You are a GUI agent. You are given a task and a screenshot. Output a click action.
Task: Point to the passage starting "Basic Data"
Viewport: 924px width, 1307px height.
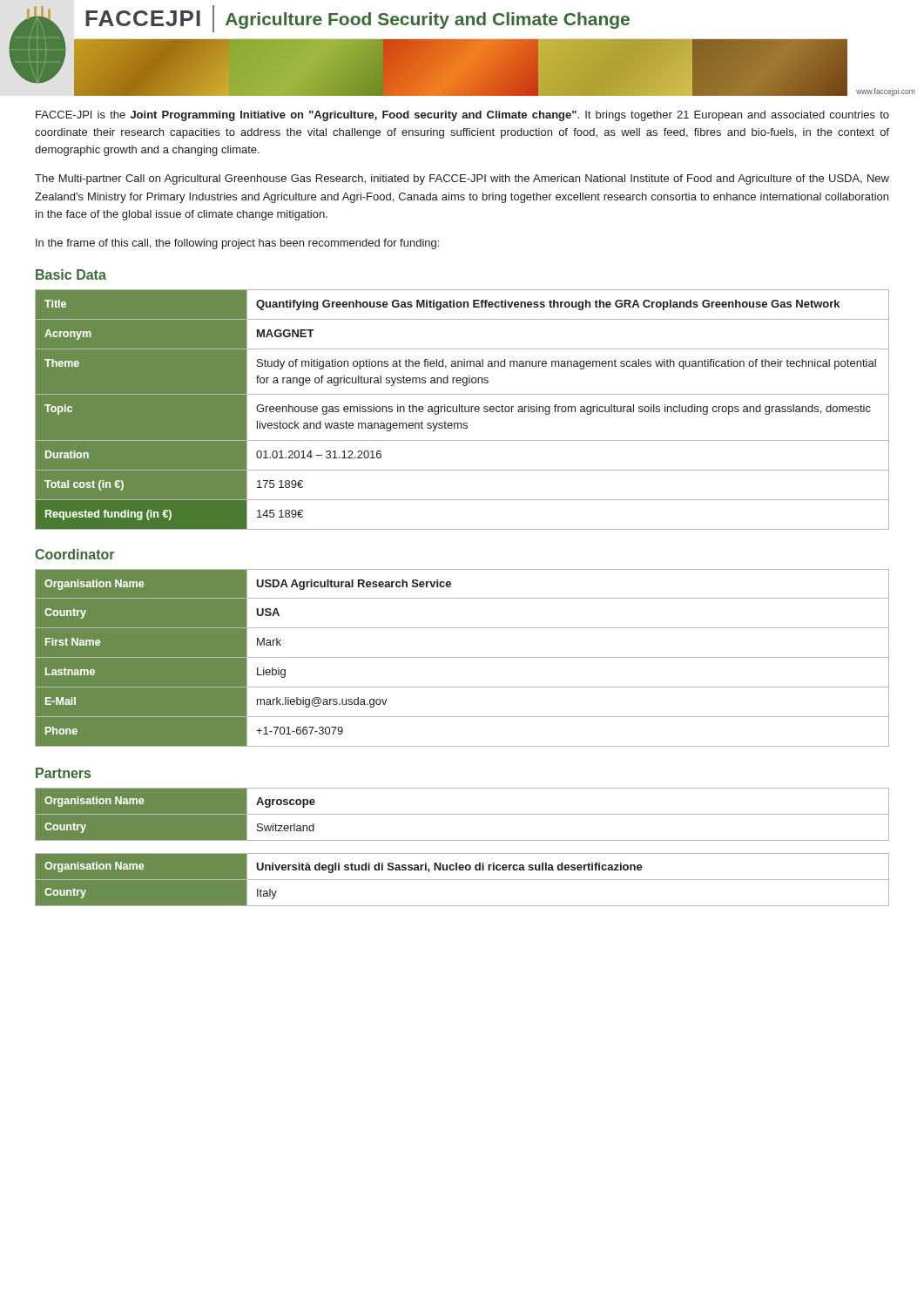(x=70, y=275)
